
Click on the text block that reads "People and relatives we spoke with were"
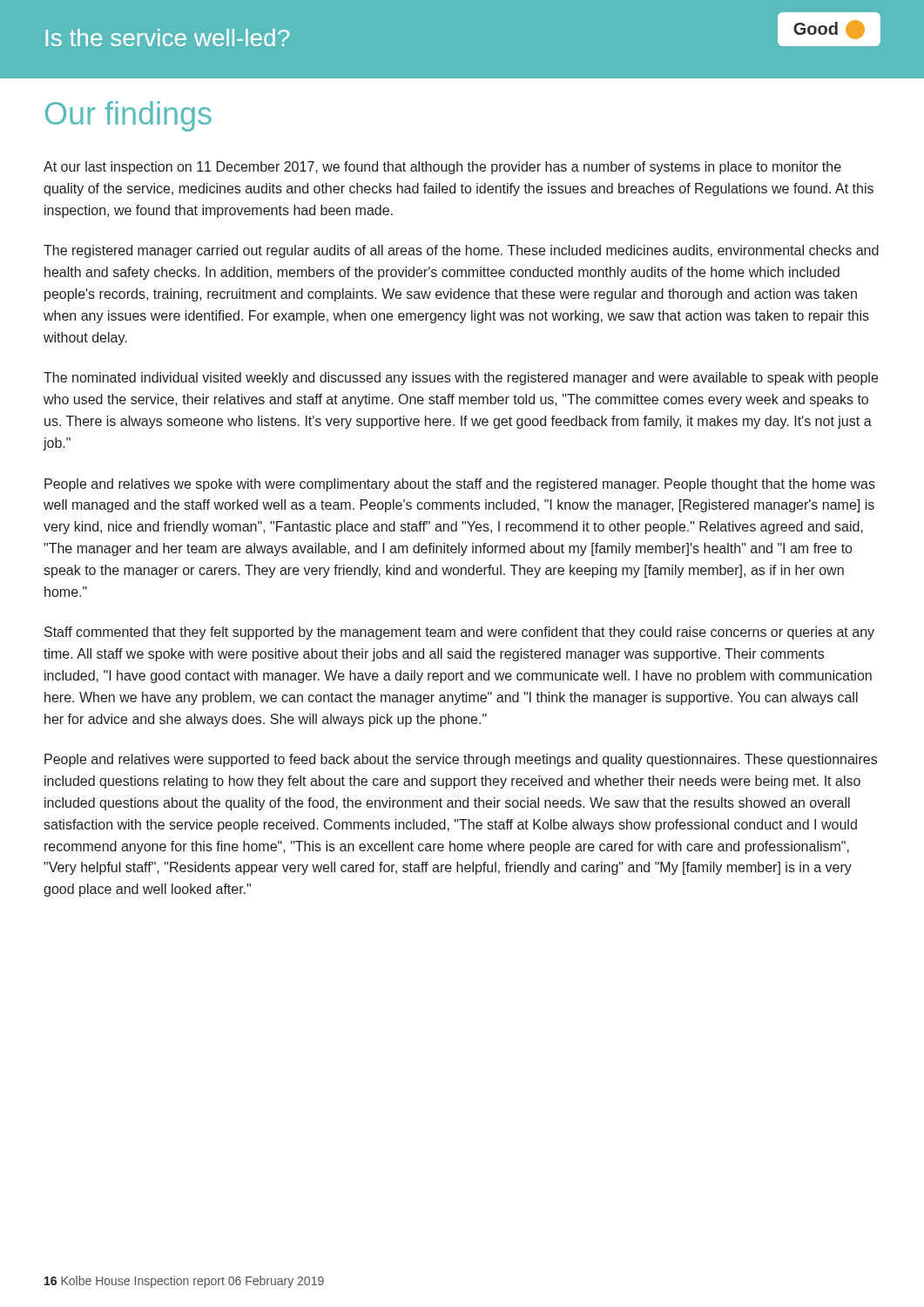pos(462,538)
